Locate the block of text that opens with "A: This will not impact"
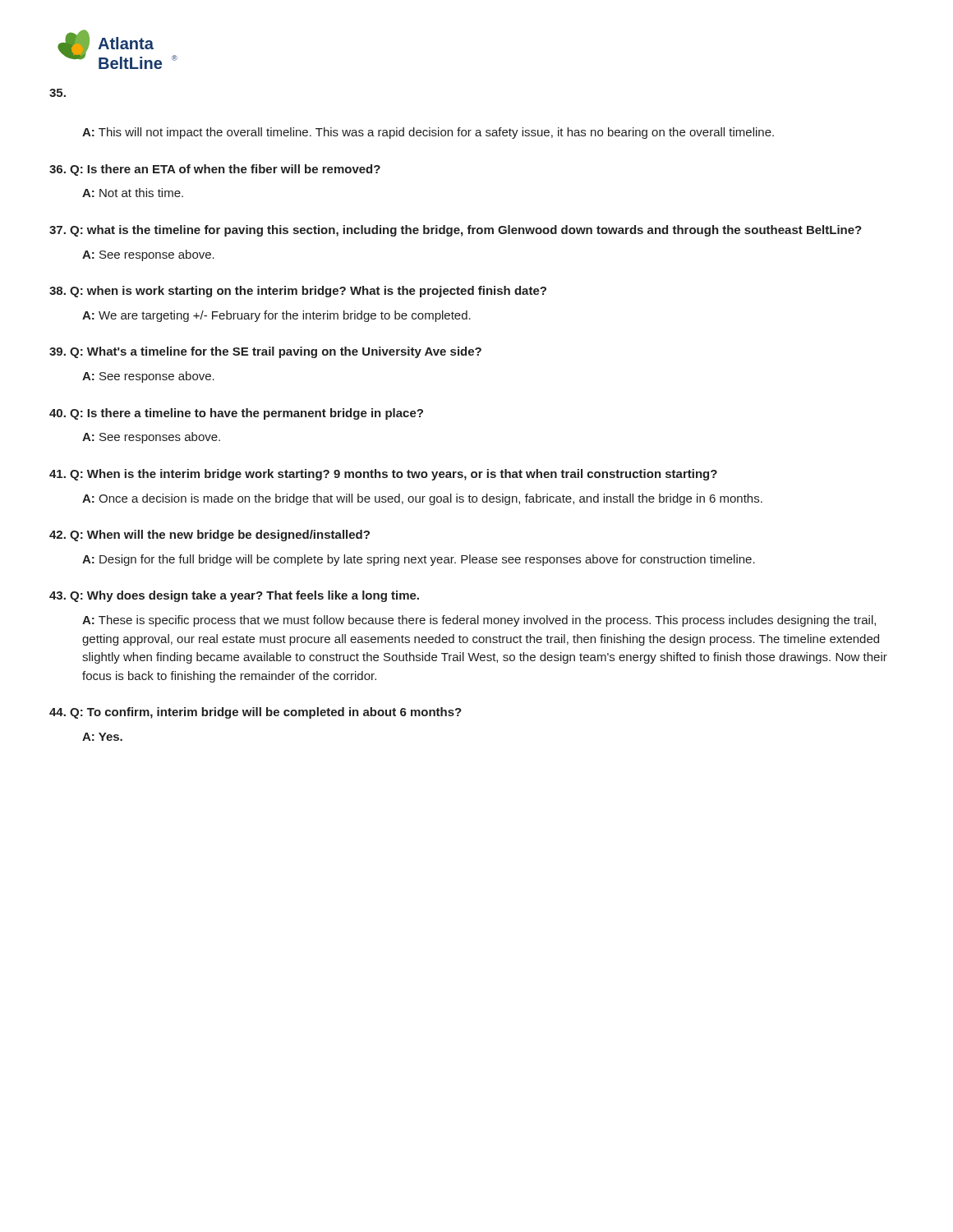This screenshot has height=1232, width=953. point(493,132)
